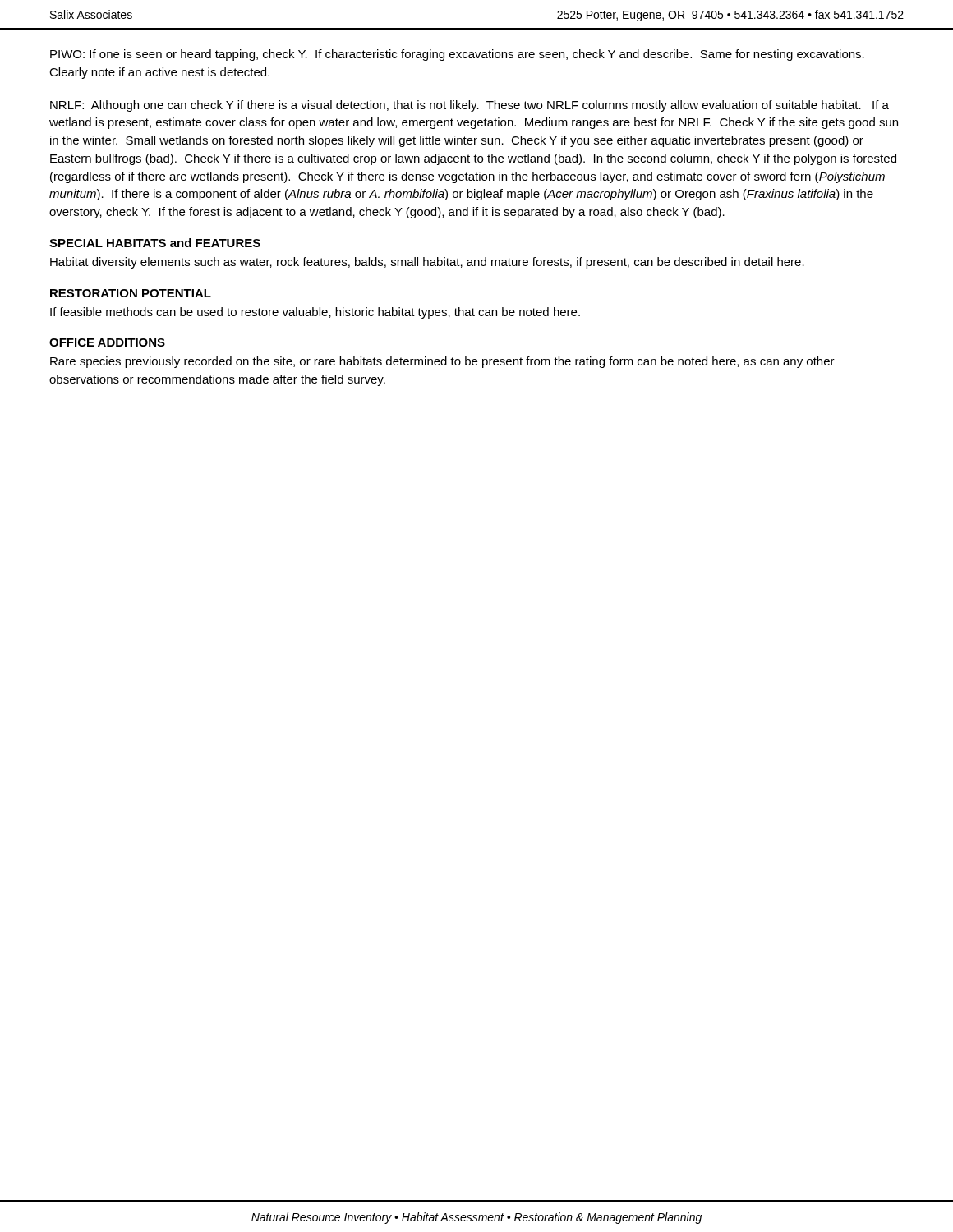
Task: Find the text block with the text "If feasible methods"
Action: (315, 311)
